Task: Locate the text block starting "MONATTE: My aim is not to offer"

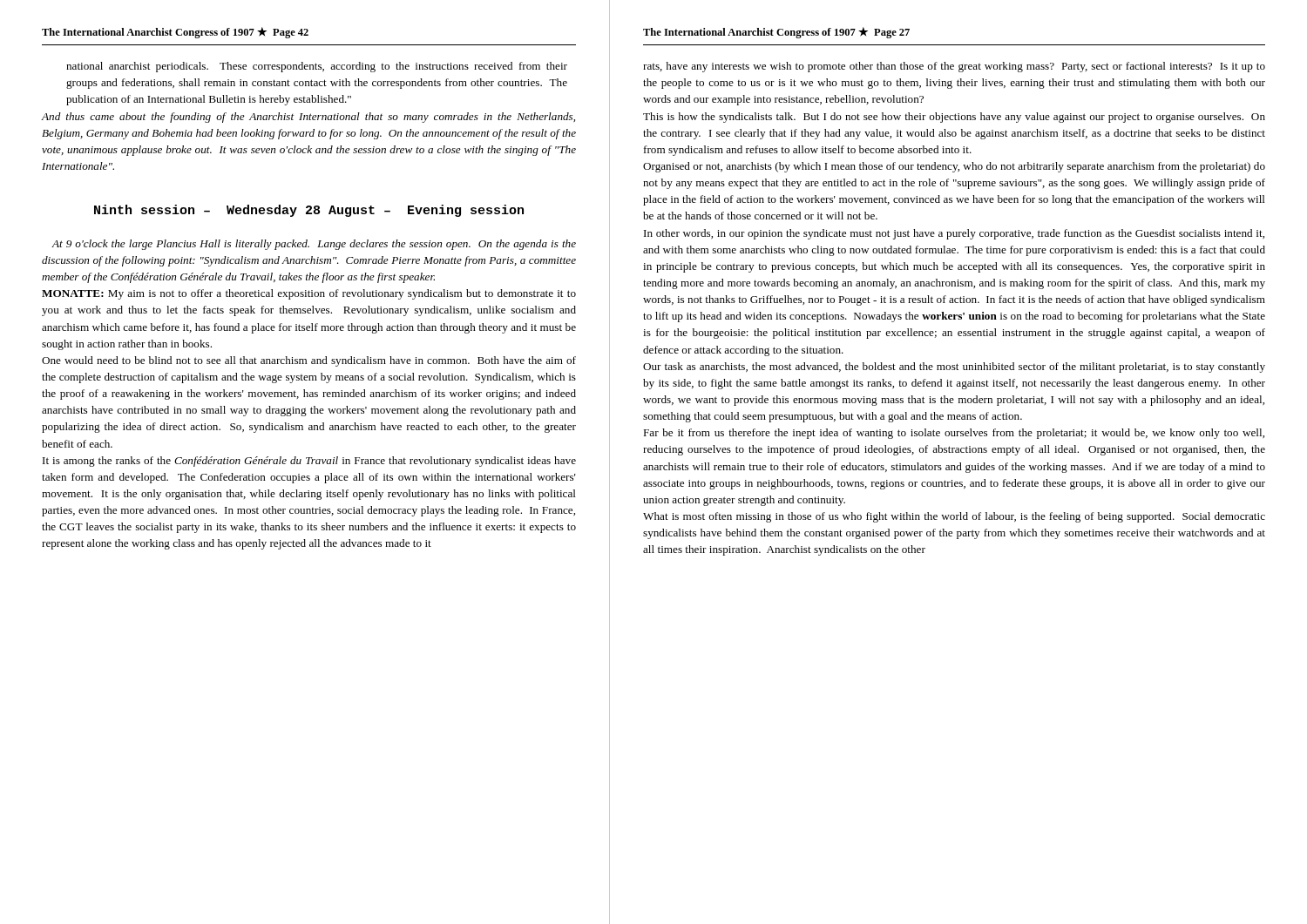Action: click(x=309, y=318)
